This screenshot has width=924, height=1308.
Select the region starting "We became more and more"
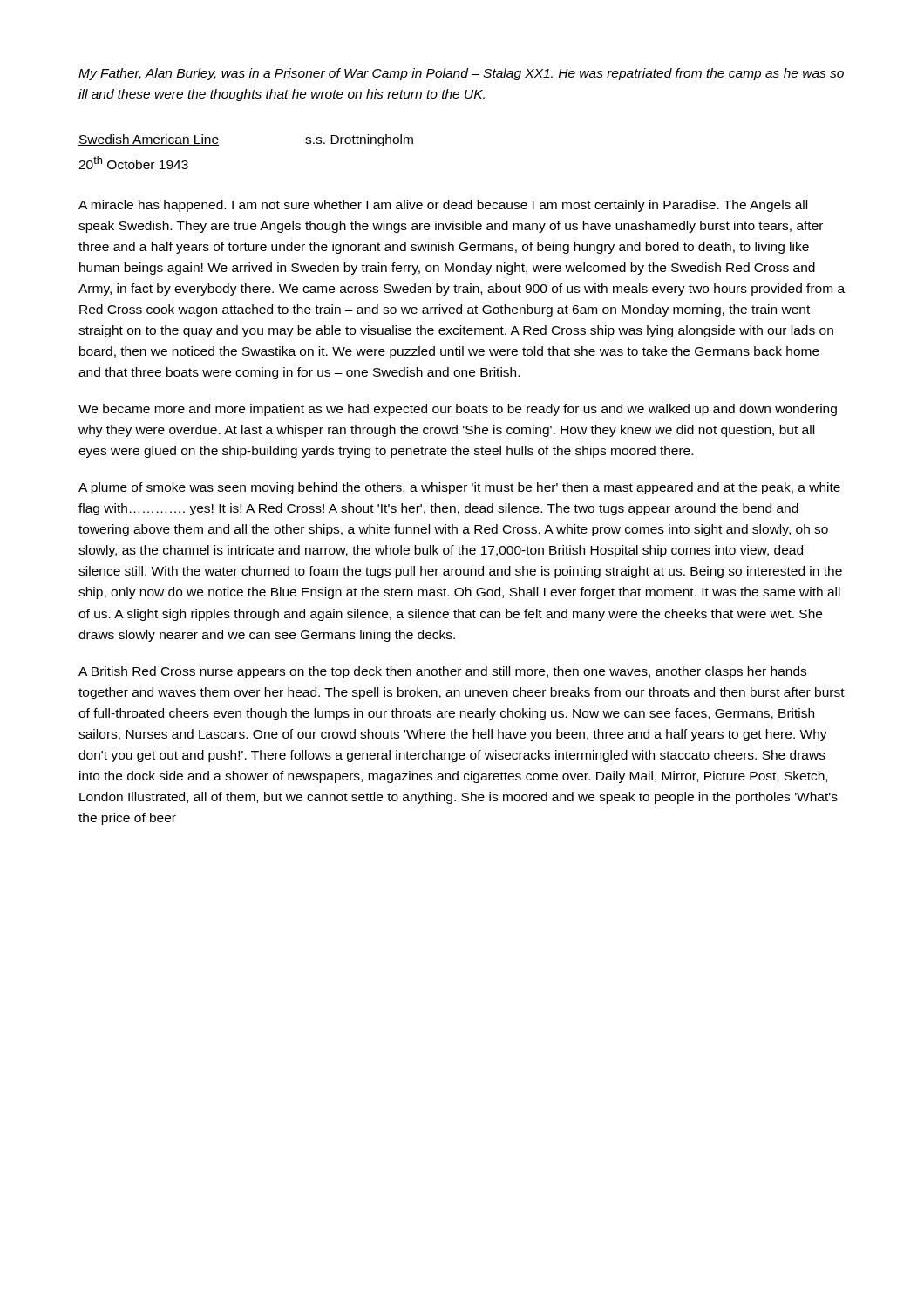click(x=458, y=430)
